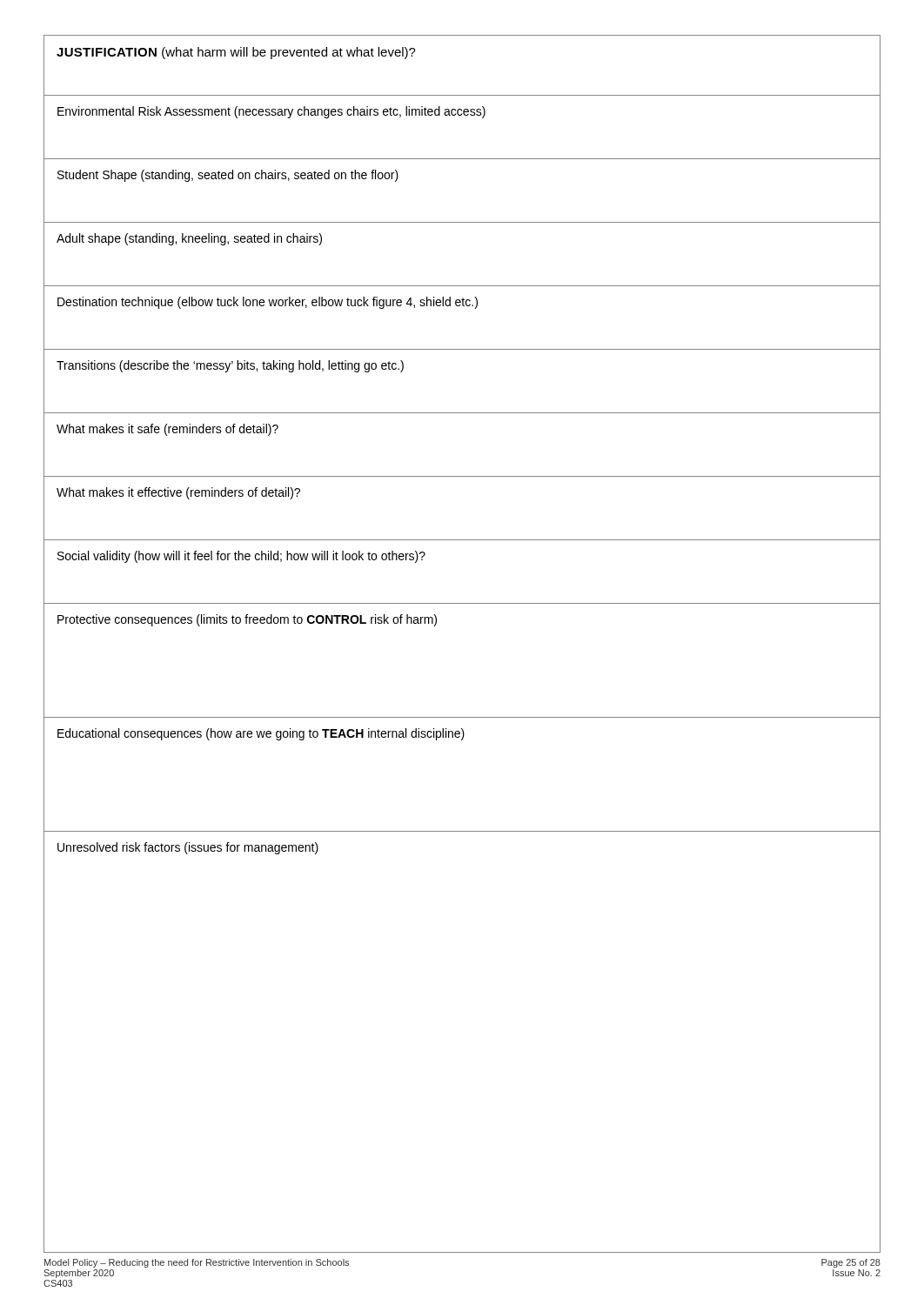Locate the text block starting "Student Shape (standing, seated on"
The width and height of the screenshot is (924, 1305).
[x=228, y=175]
